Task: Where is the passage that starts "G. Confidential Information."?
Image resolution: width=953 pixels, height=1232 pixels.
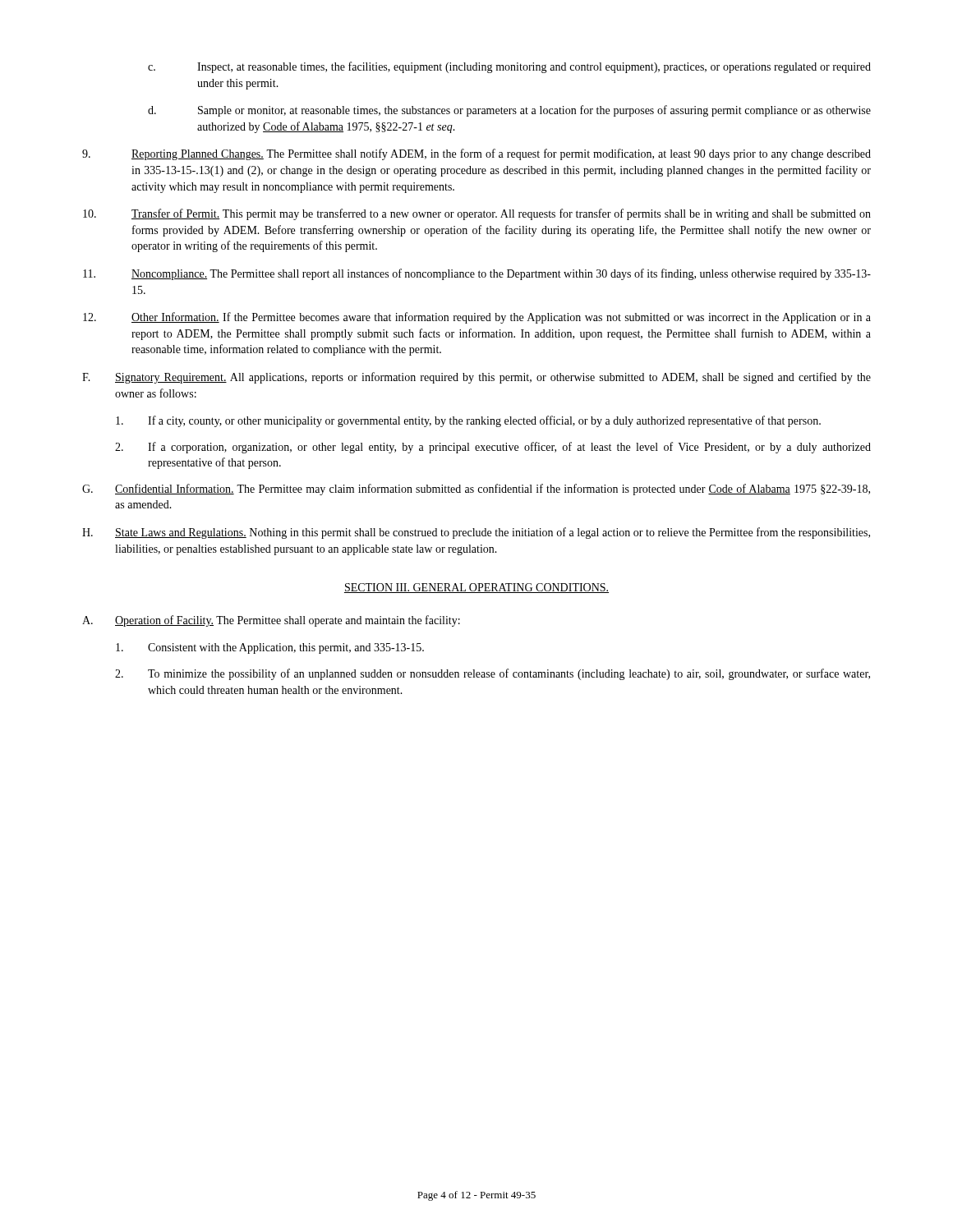Action: click(476, 497)
